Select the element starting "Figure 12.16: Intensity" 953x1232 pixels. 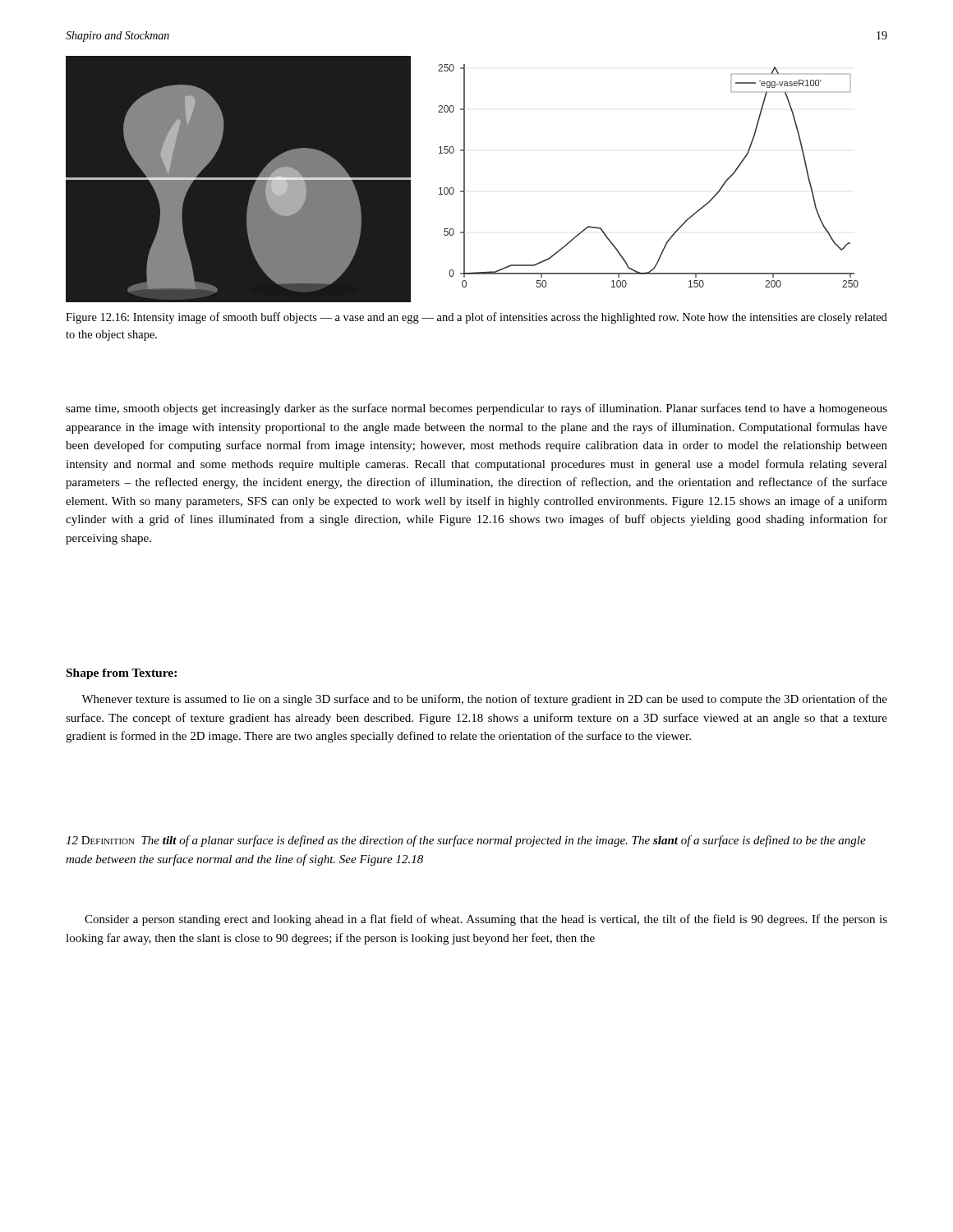(x=476, y=326)
